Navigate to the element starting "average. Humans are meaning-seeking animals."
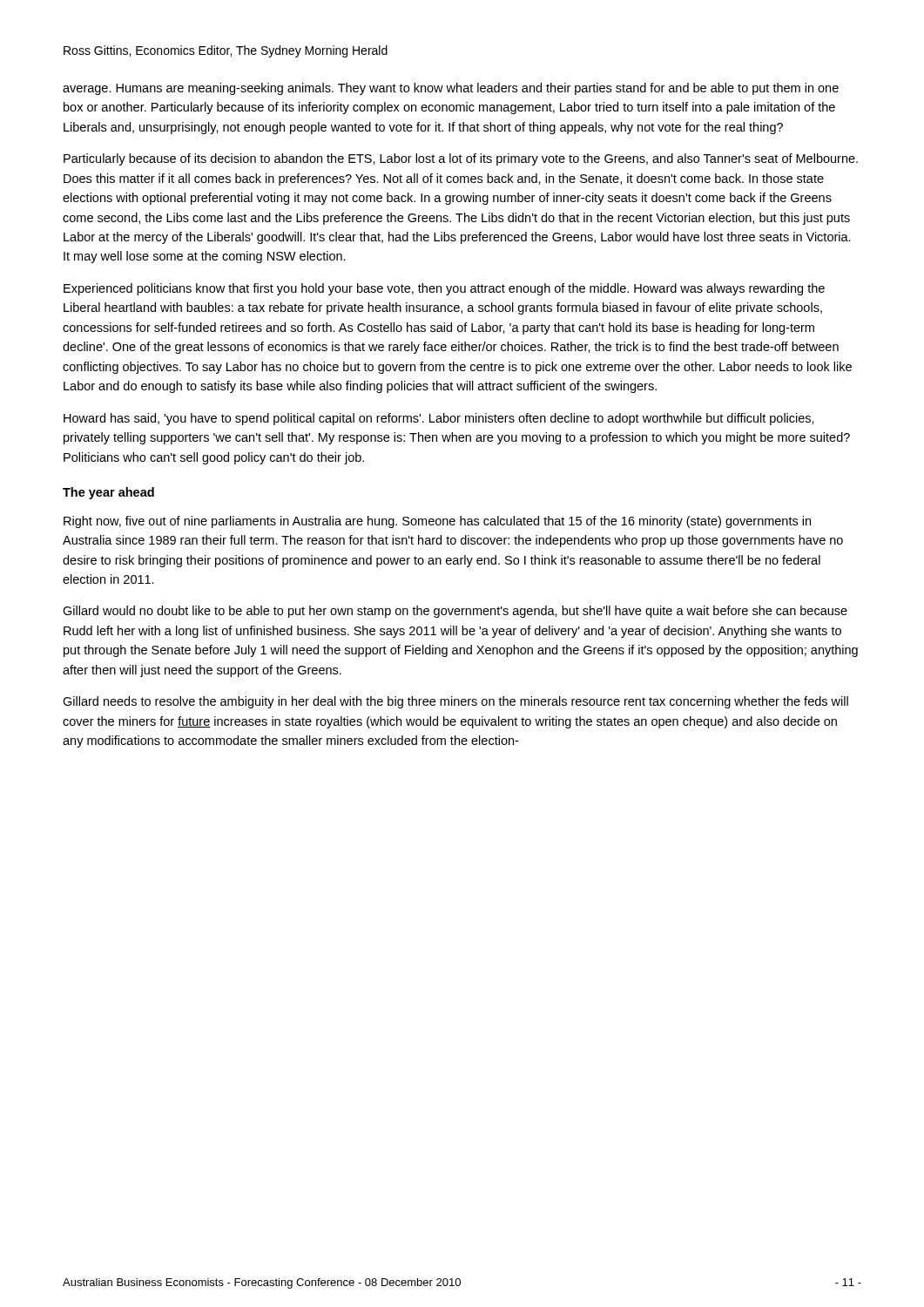The height and width of the screenshot is (1307, 924). (x=462, y=108)
